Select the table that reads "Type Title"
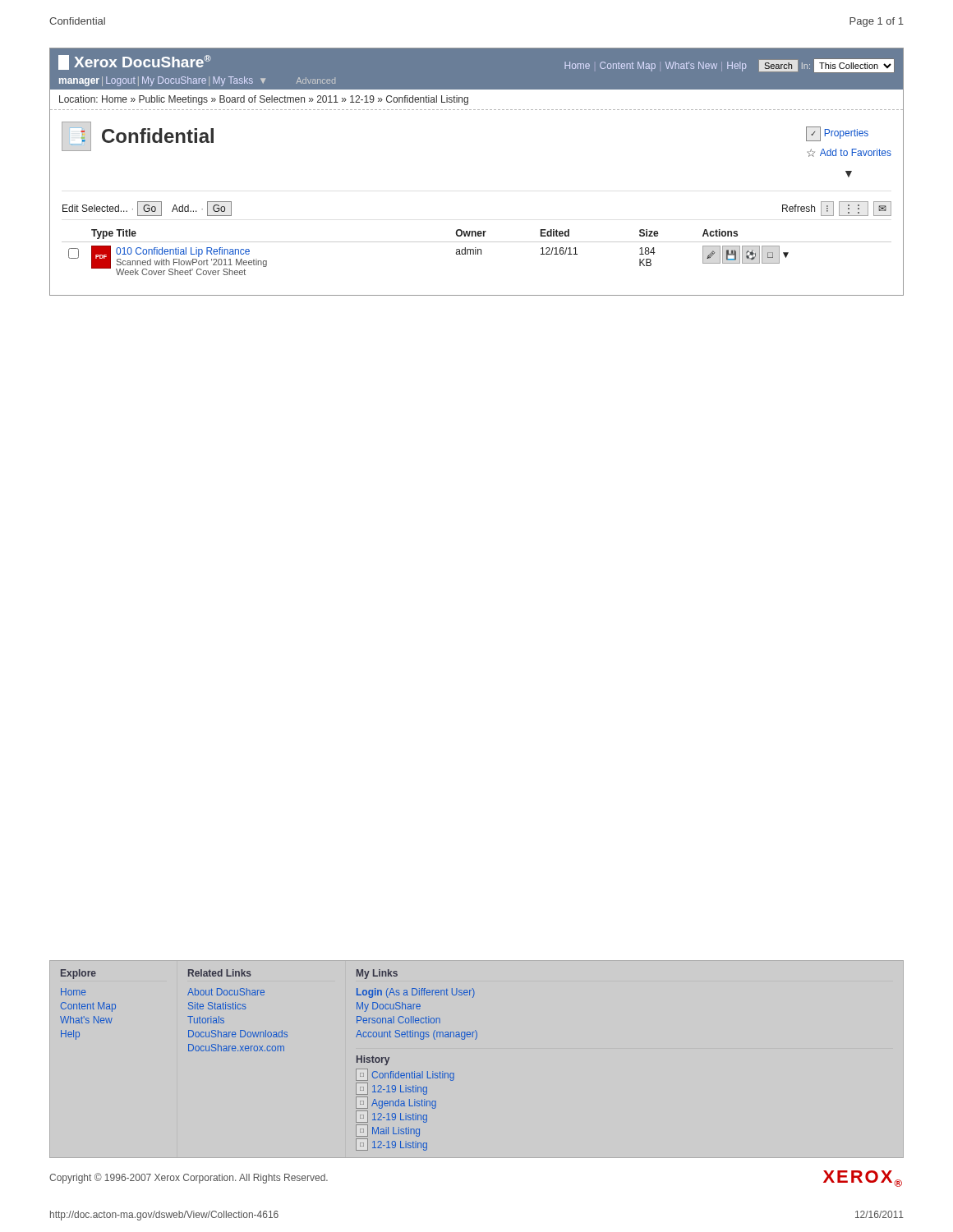The width and height of the screenshot is (953, 1232). click(x=476, y=253)
